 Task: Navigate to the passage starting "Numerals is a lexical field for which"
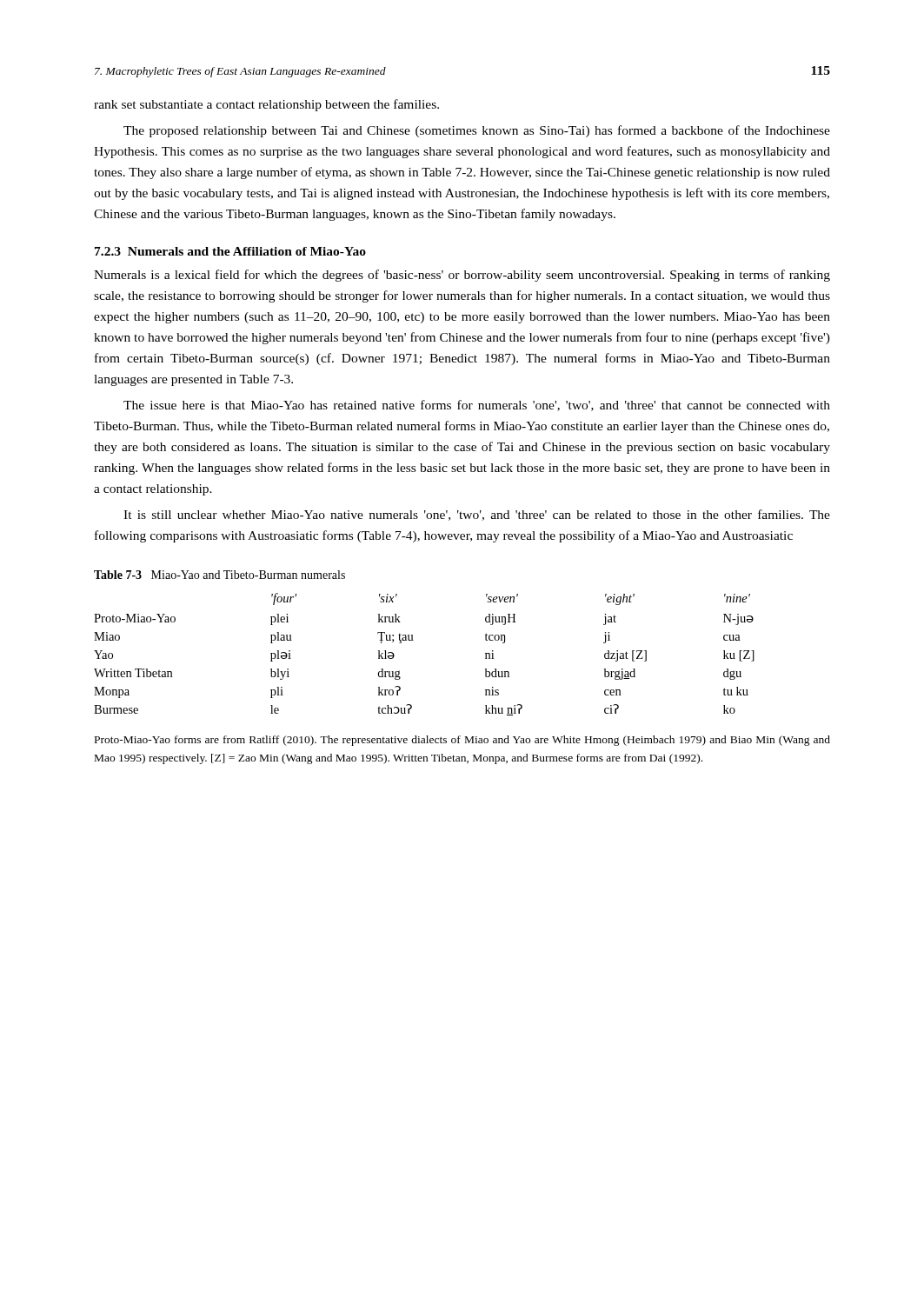click(462, 405)
